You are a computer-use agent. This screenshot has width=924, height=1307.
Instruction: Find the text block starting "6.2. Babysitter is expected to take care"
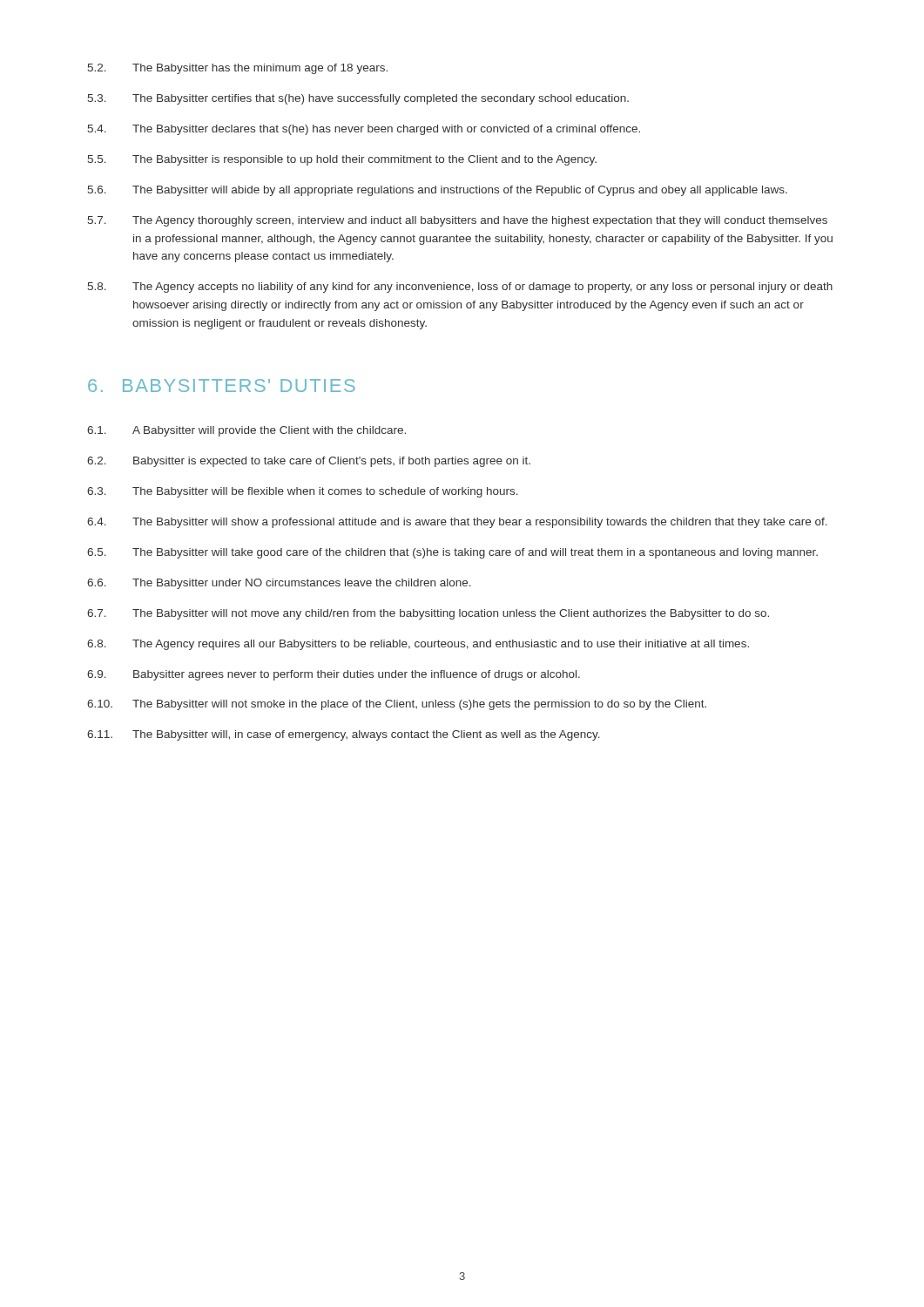462,461
